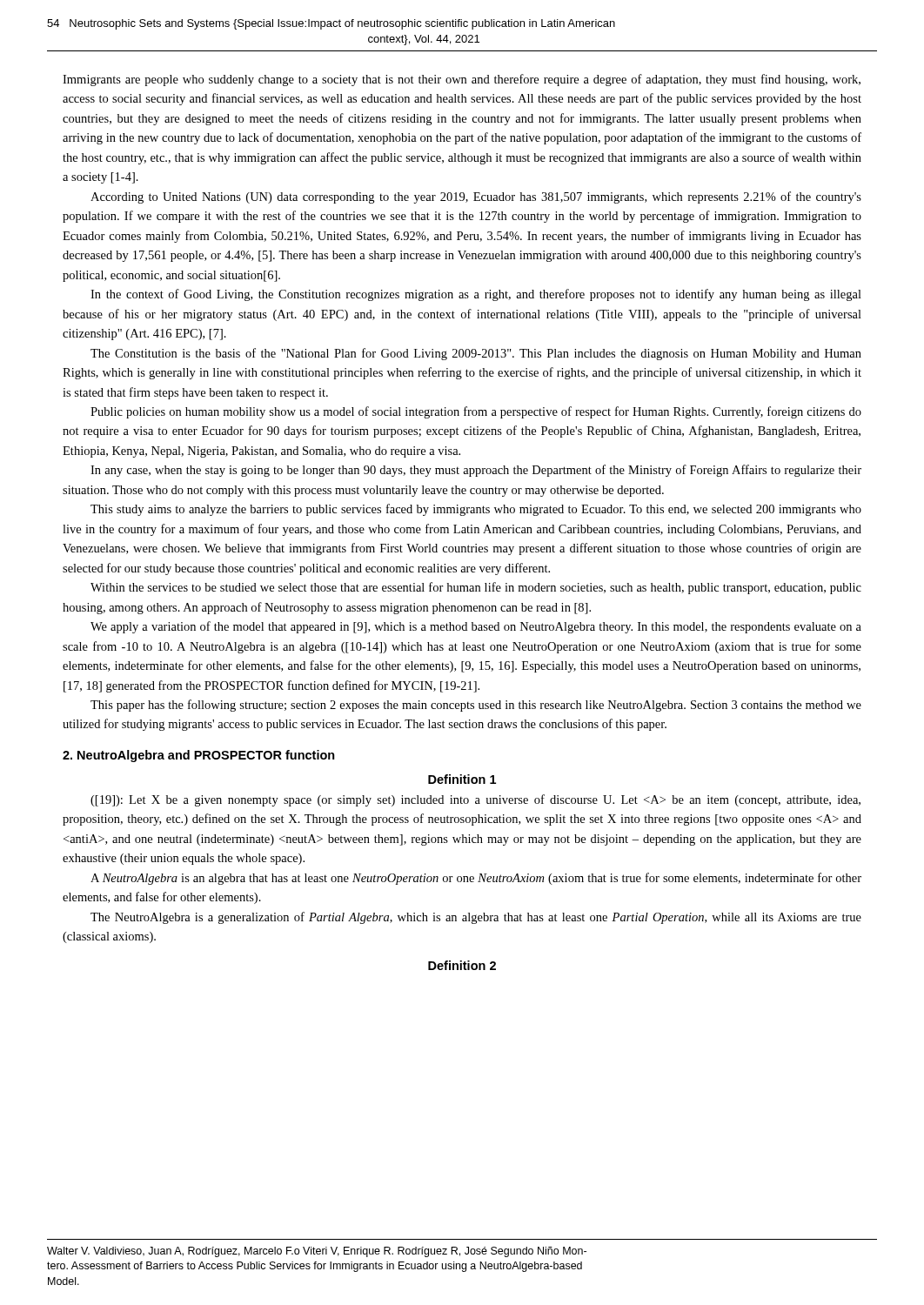924x1305 pixels.
Task: Find the block on this page that starts "A NeutroAlgebra is an algebra"
Action: click(462, 888)
